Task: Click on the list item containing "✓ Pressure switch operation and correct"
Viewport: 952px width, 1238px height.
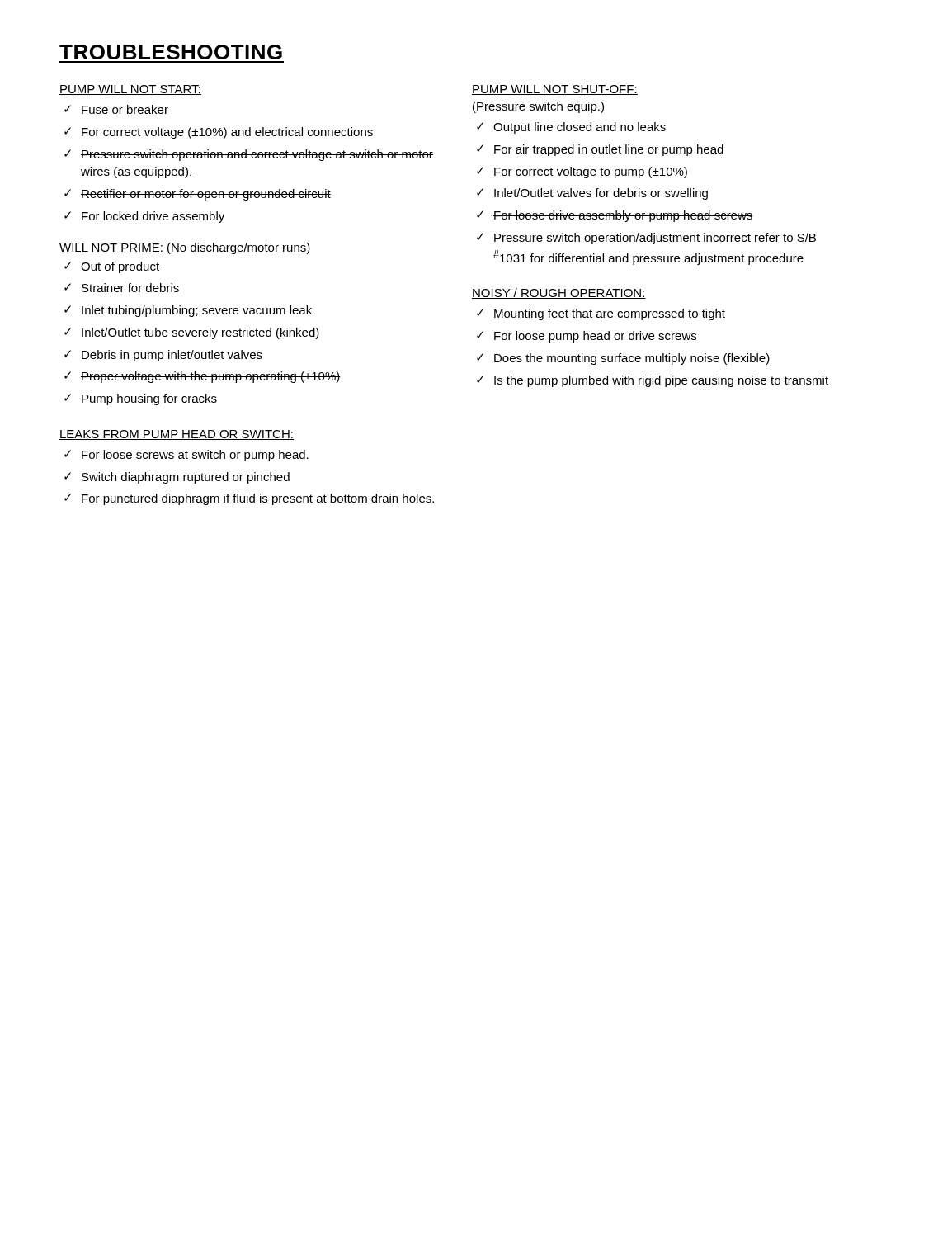Action: [x=251, y=163]
